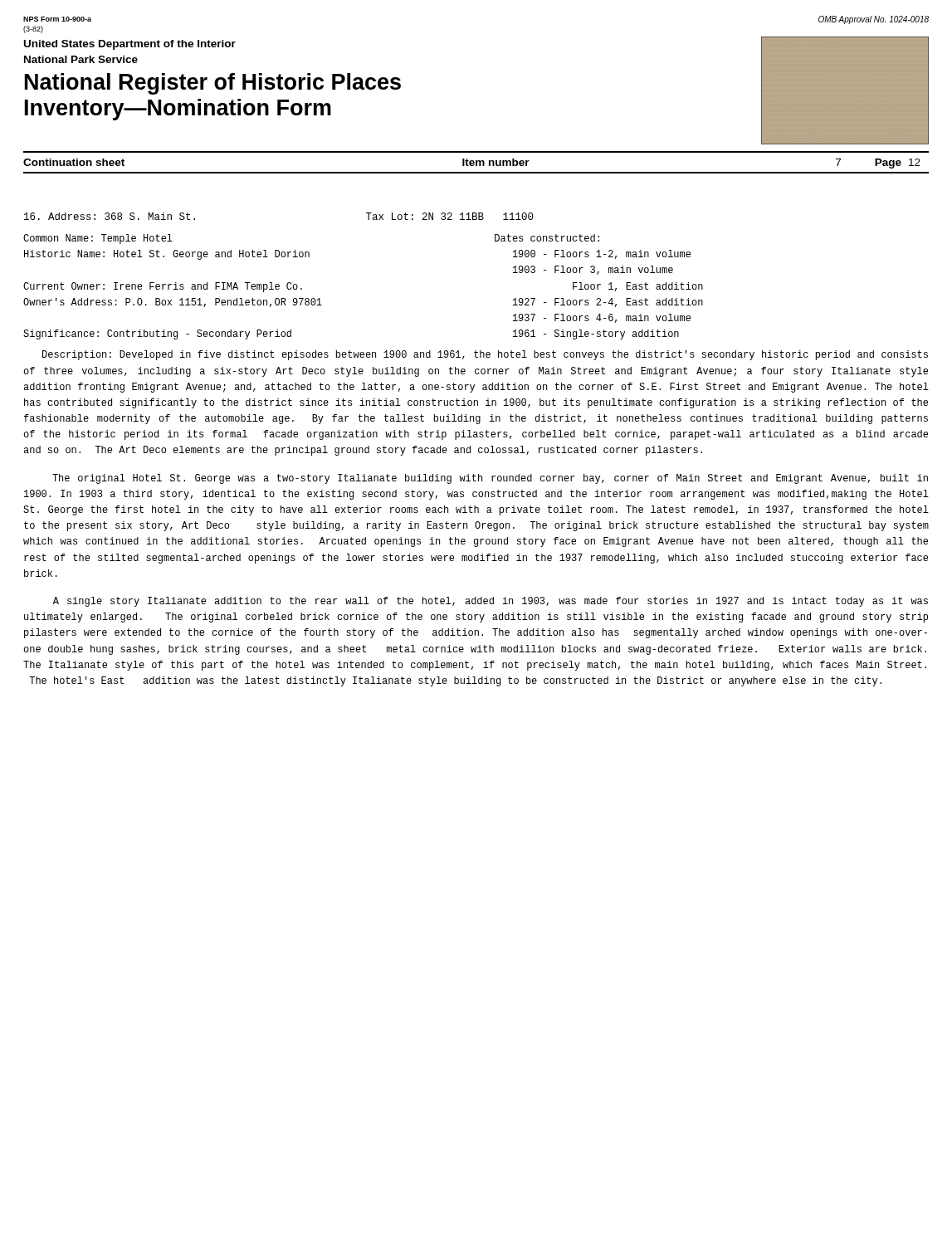
Task: Locate the text starting "Common Name: Temple Hotel Historic Name: Hotel"
Action: point(173,287)
